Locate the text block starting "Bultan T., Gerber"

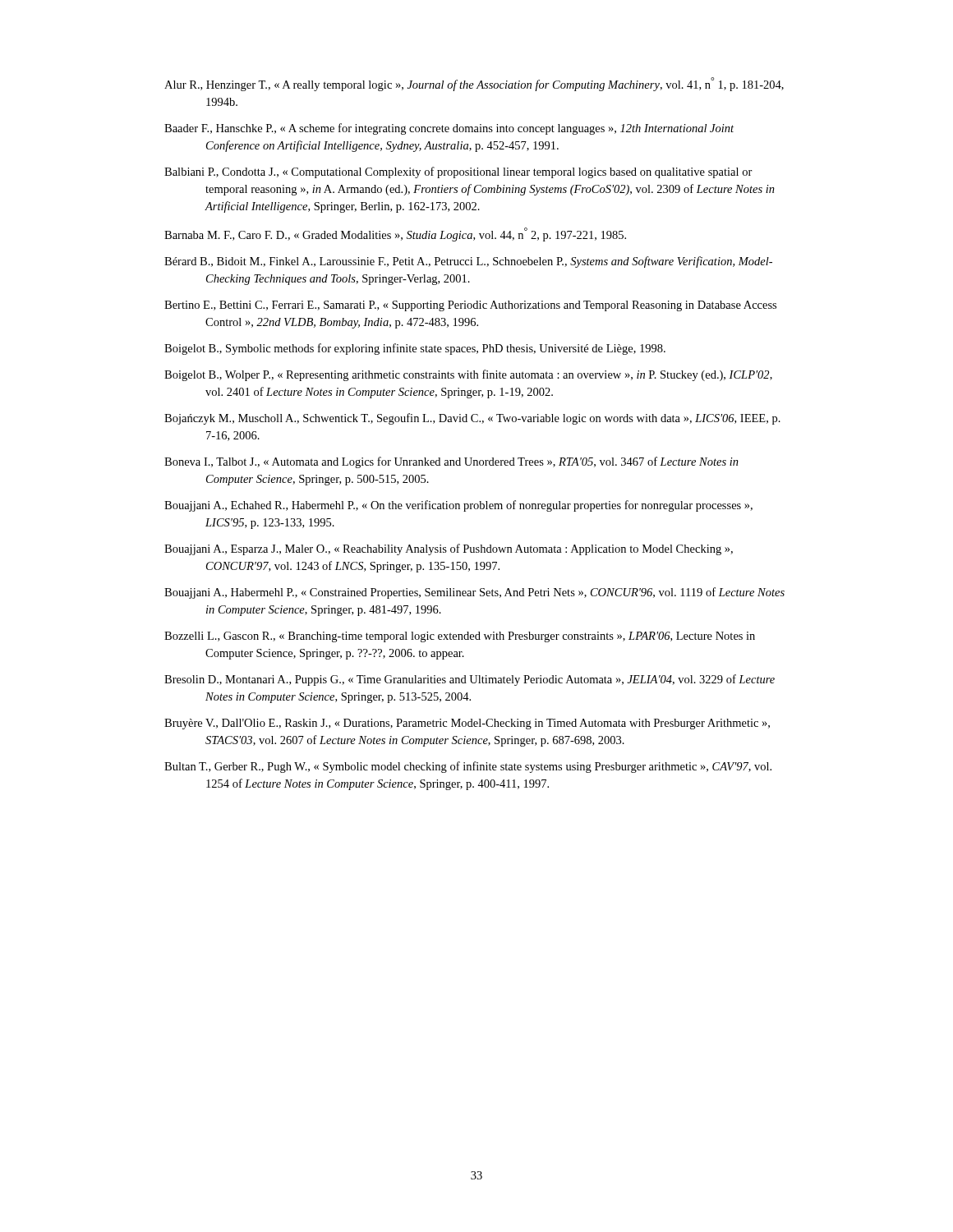(468, 775)
